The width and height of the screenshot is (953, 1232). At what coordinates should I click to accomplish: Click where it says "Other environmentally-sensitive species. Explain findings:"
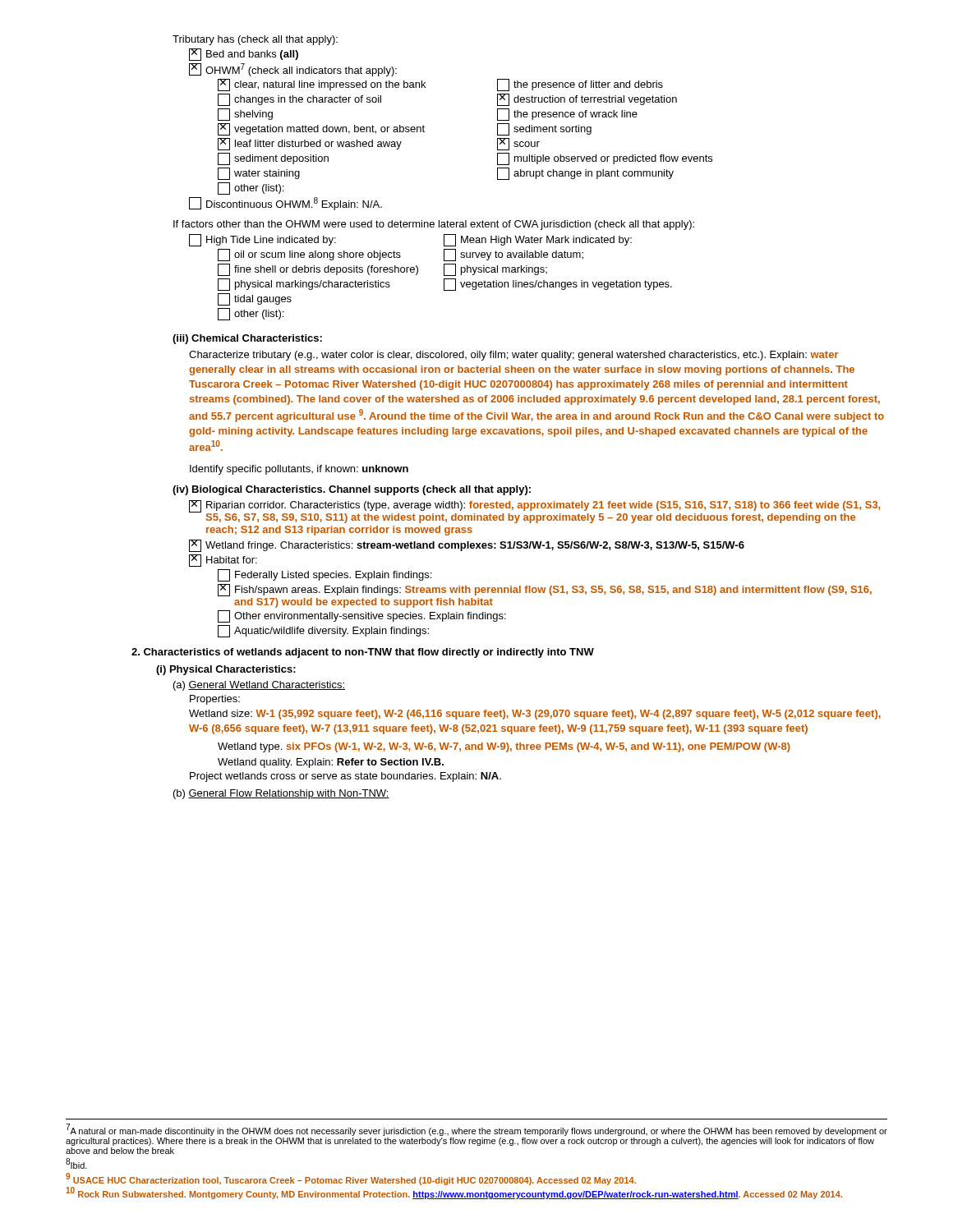(362, 616)
